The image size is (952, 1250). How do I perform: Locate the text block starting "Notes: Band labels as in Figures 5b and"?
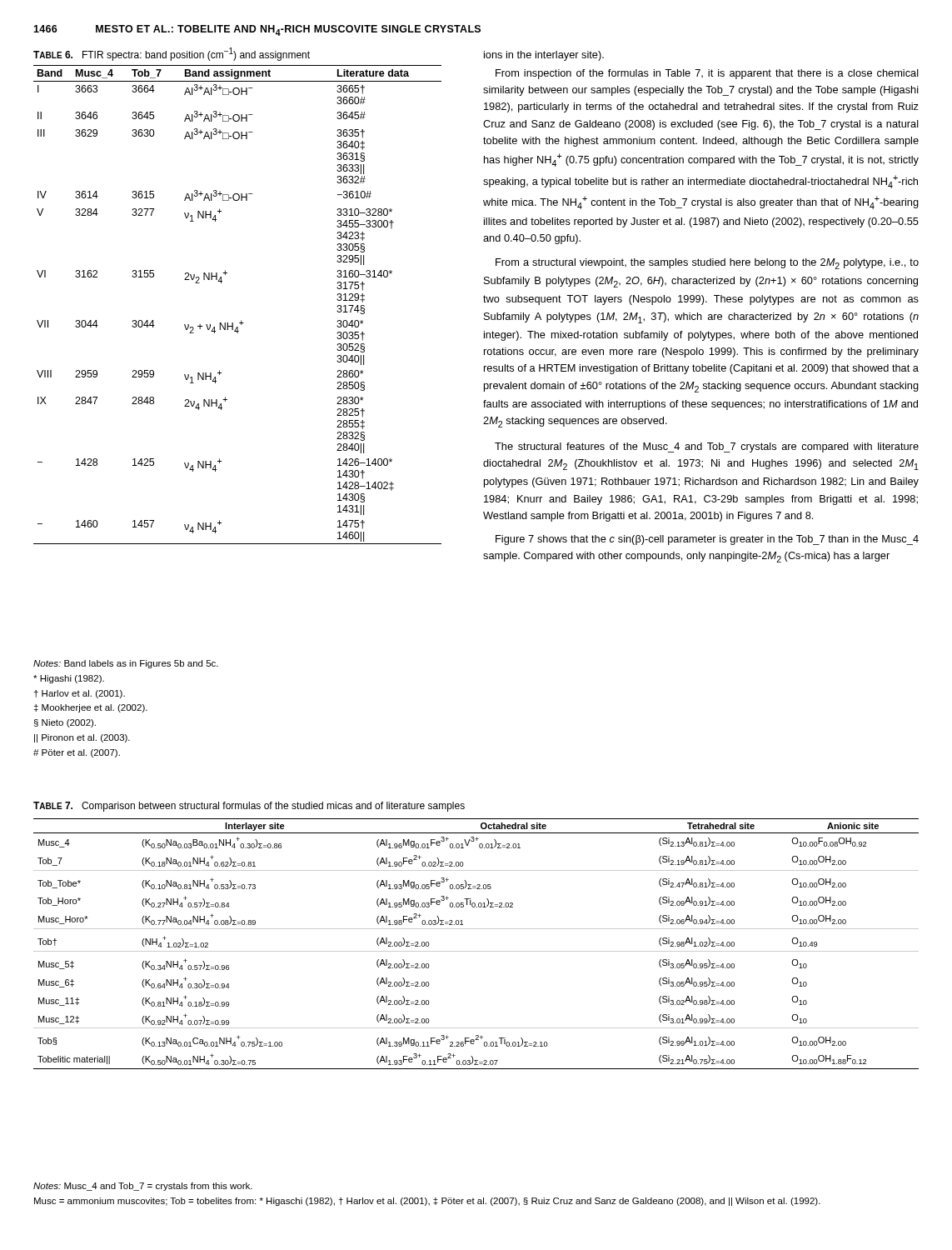coord(126,708)
